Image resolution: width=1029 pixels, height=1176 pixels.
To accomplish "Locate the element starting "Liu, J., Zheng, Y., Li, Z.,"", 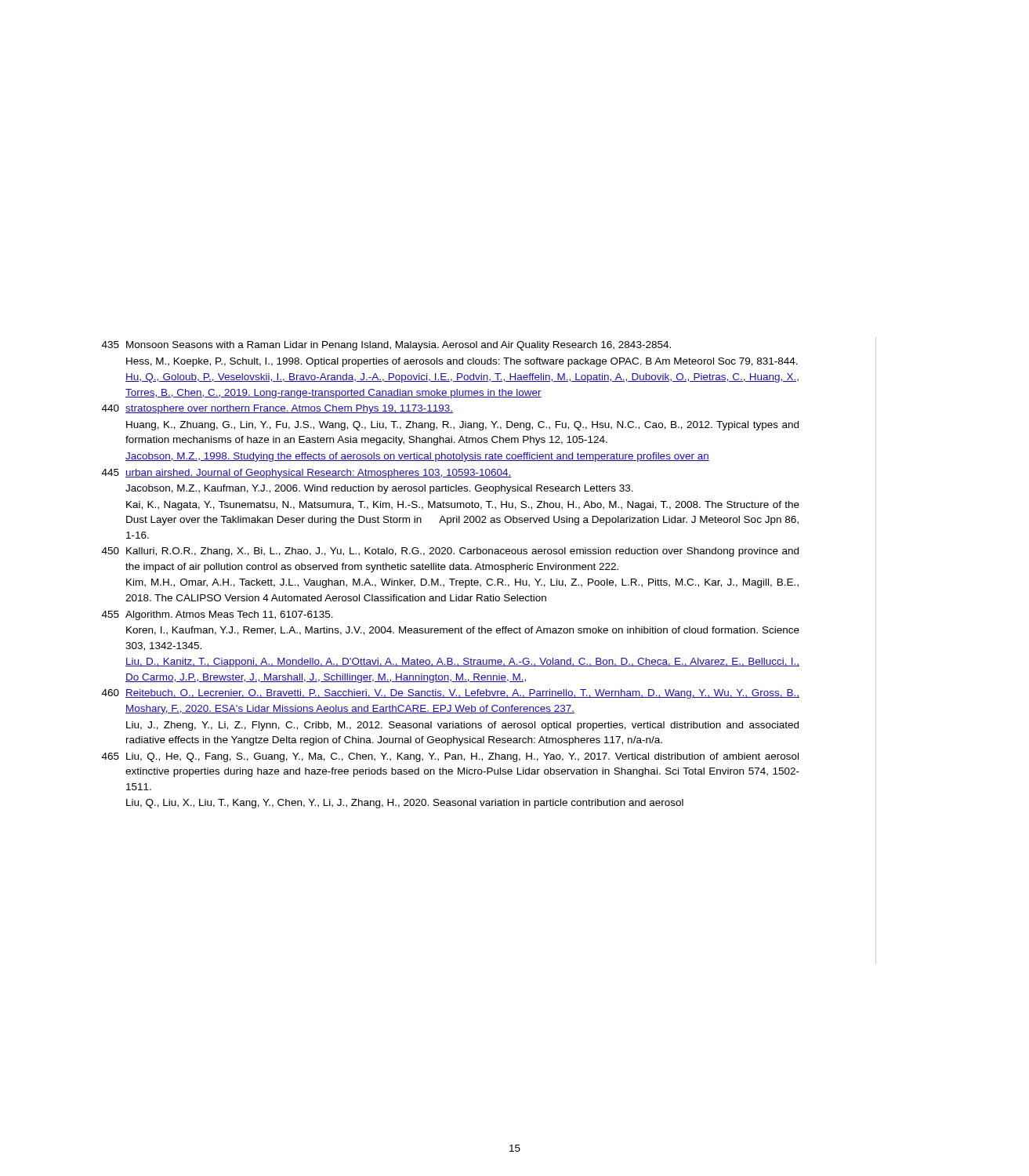I will [x=443, y=732].
